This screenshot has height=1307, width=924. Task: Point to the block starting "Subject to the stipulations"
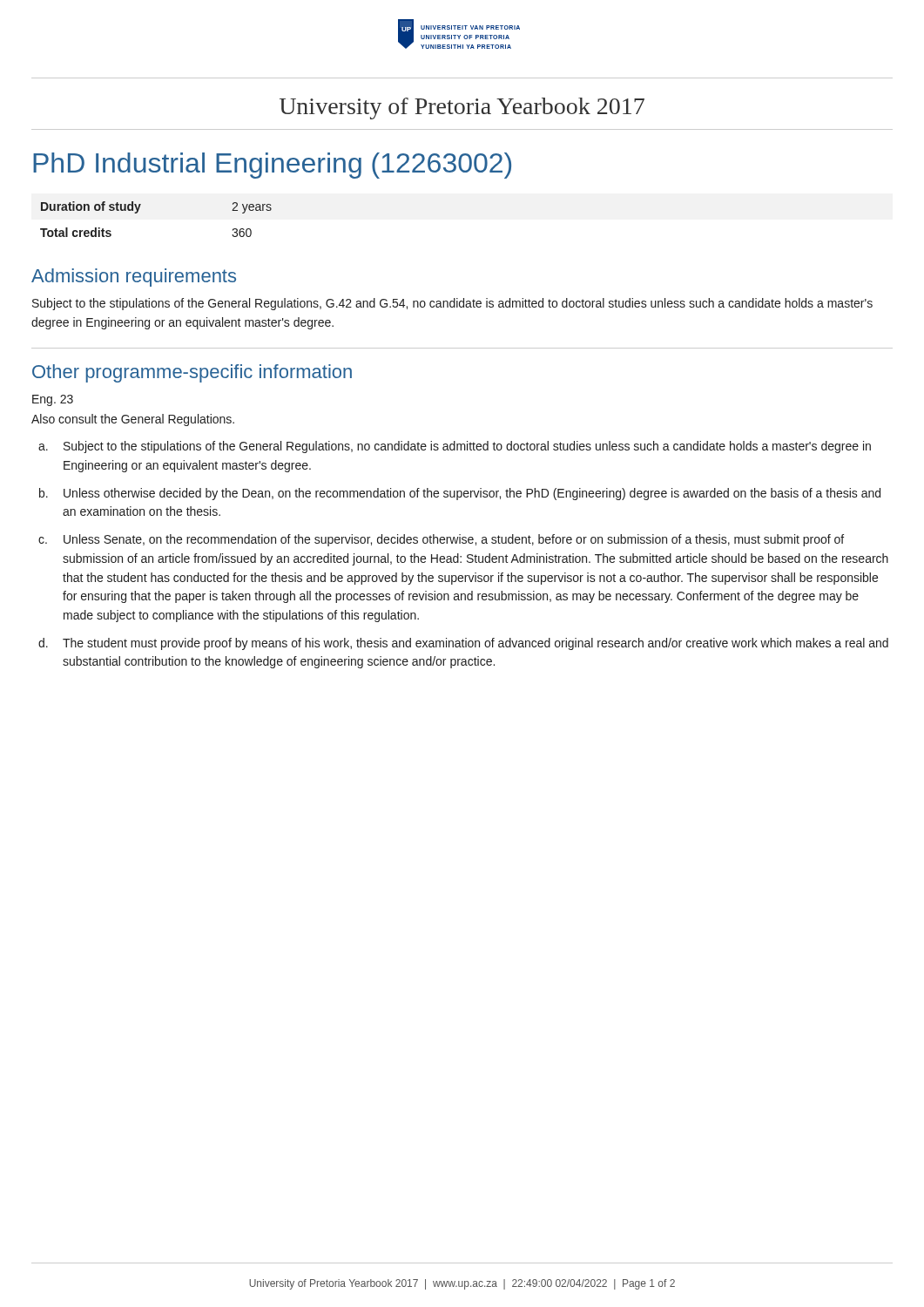click(x=452, y=313)
